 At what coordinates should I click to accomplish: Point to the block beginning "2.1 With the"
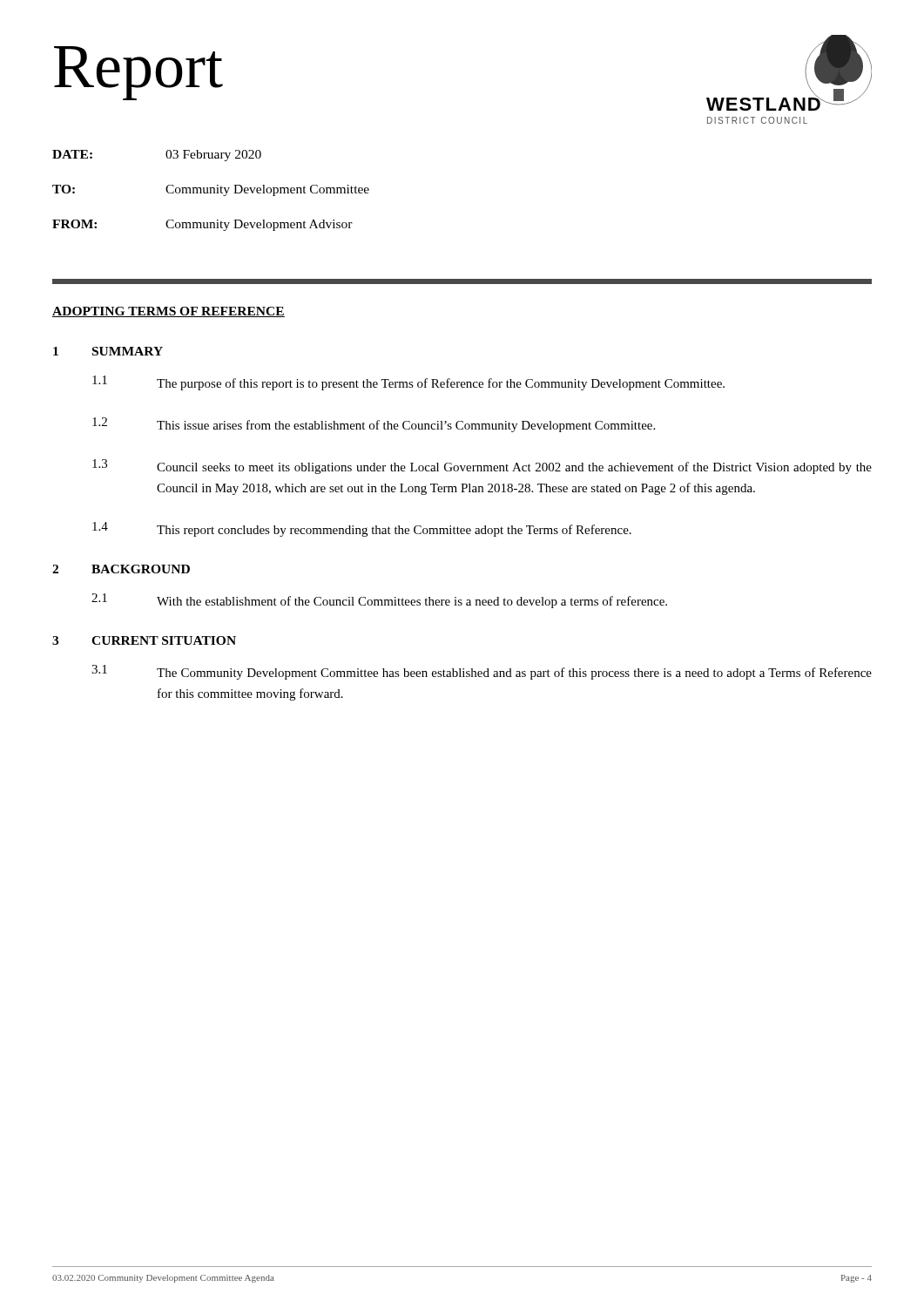(x=462, y=601)
